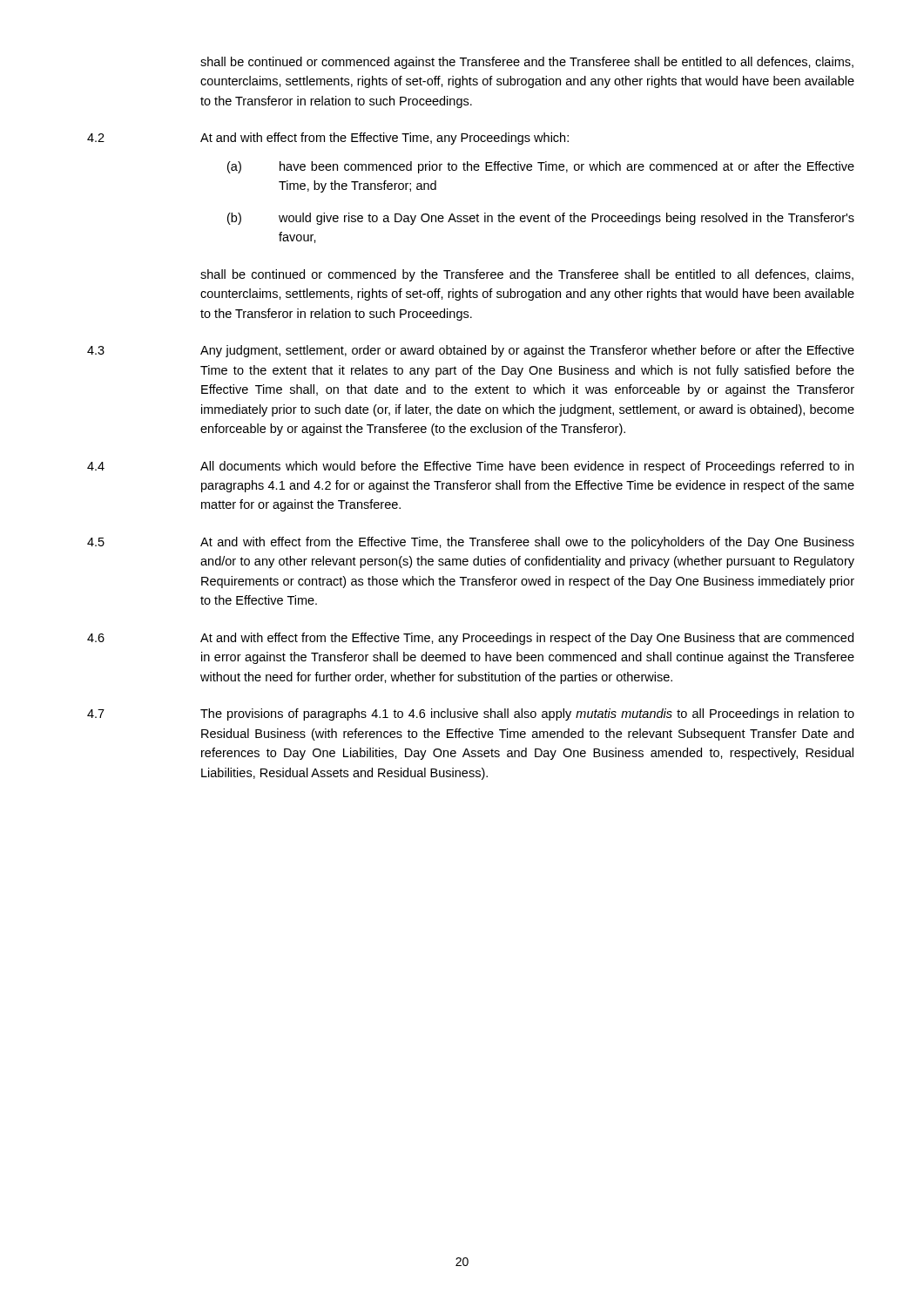
Task: Point to the text block starting "(a) have been"
Action: [x=527, y=176]
